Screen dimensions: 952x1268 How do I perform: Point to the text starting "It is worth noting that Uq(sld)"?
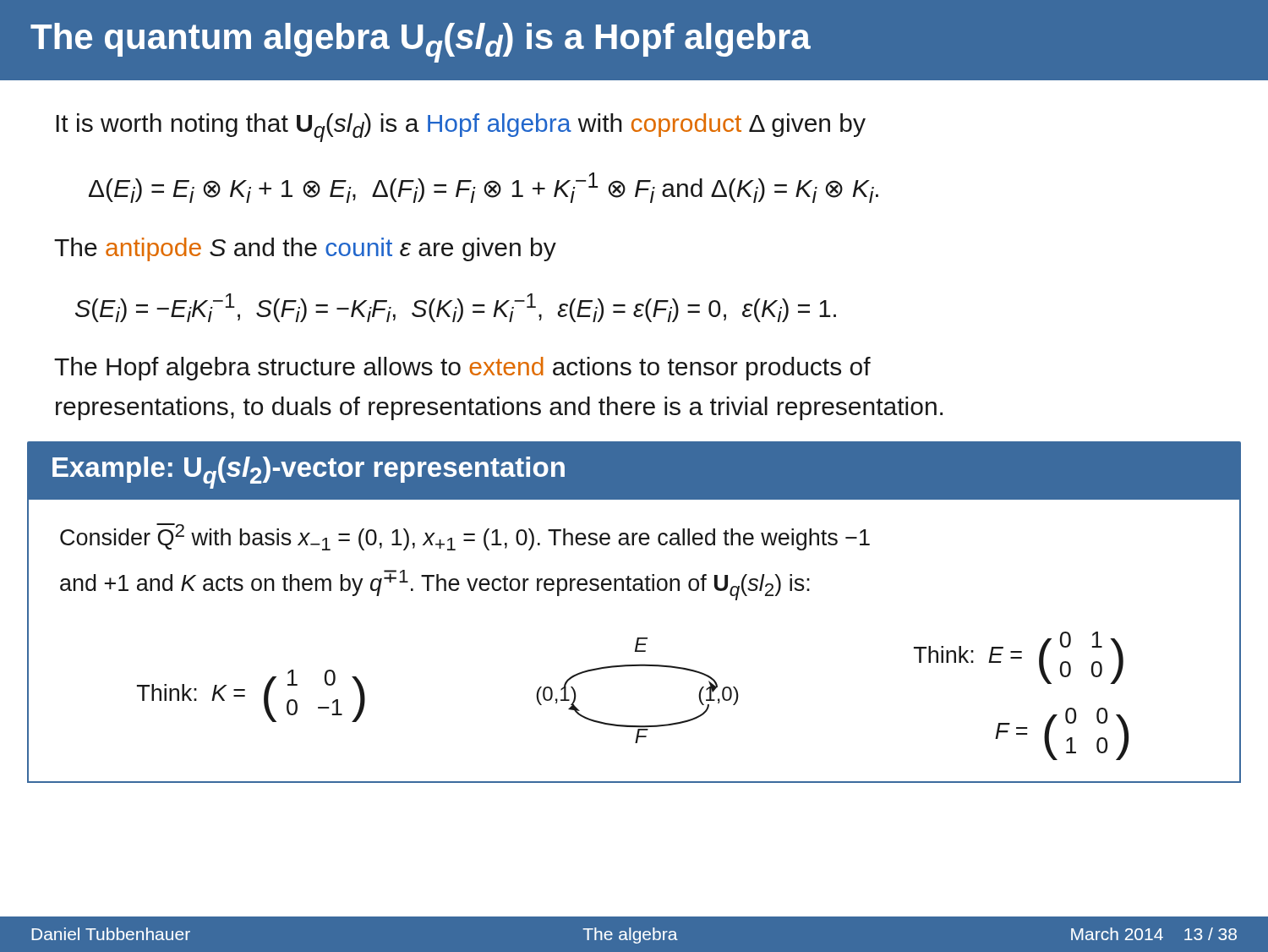click(x=460, y=126)
